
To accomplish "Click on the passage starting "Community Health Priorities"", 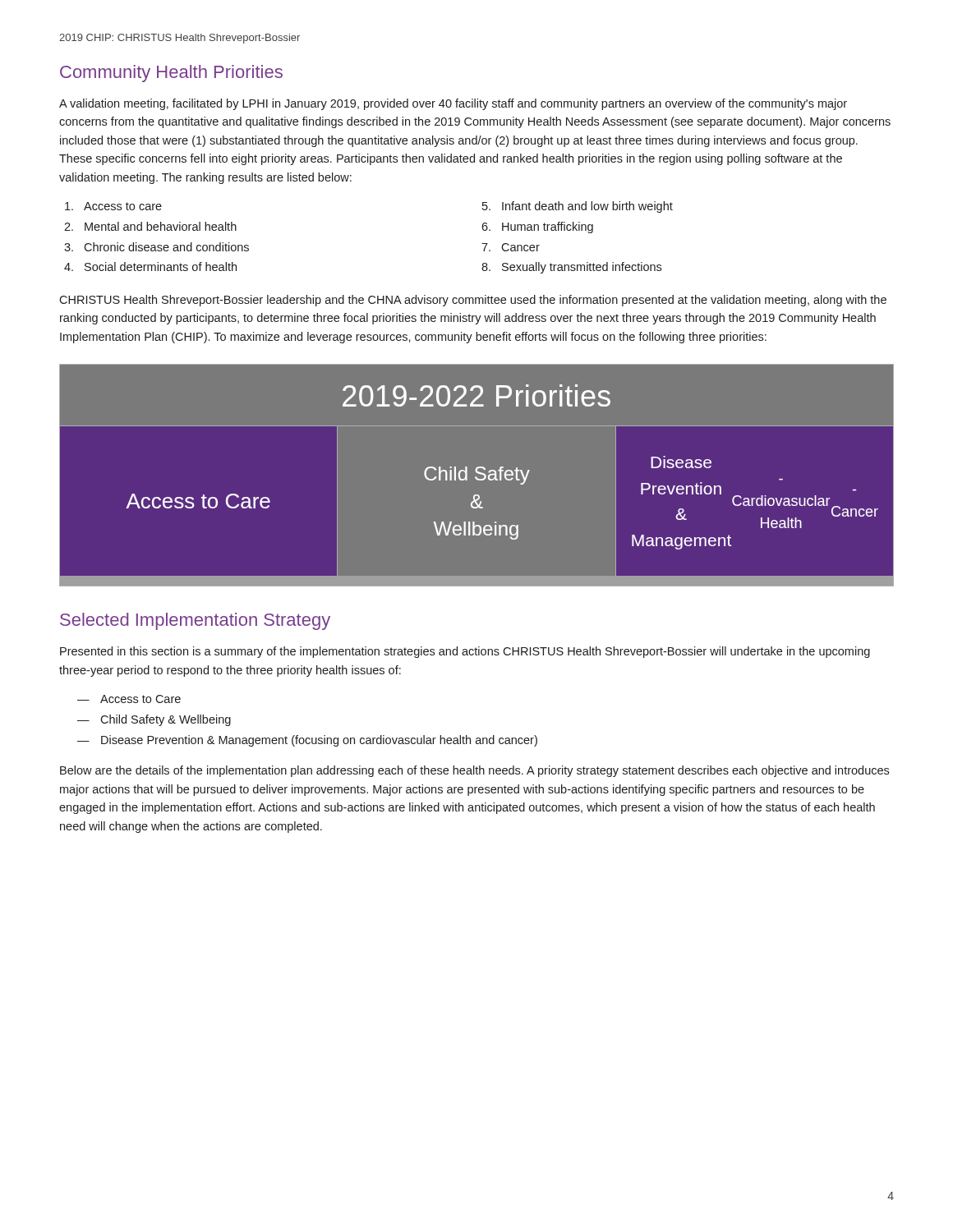I will pos(171,72).
